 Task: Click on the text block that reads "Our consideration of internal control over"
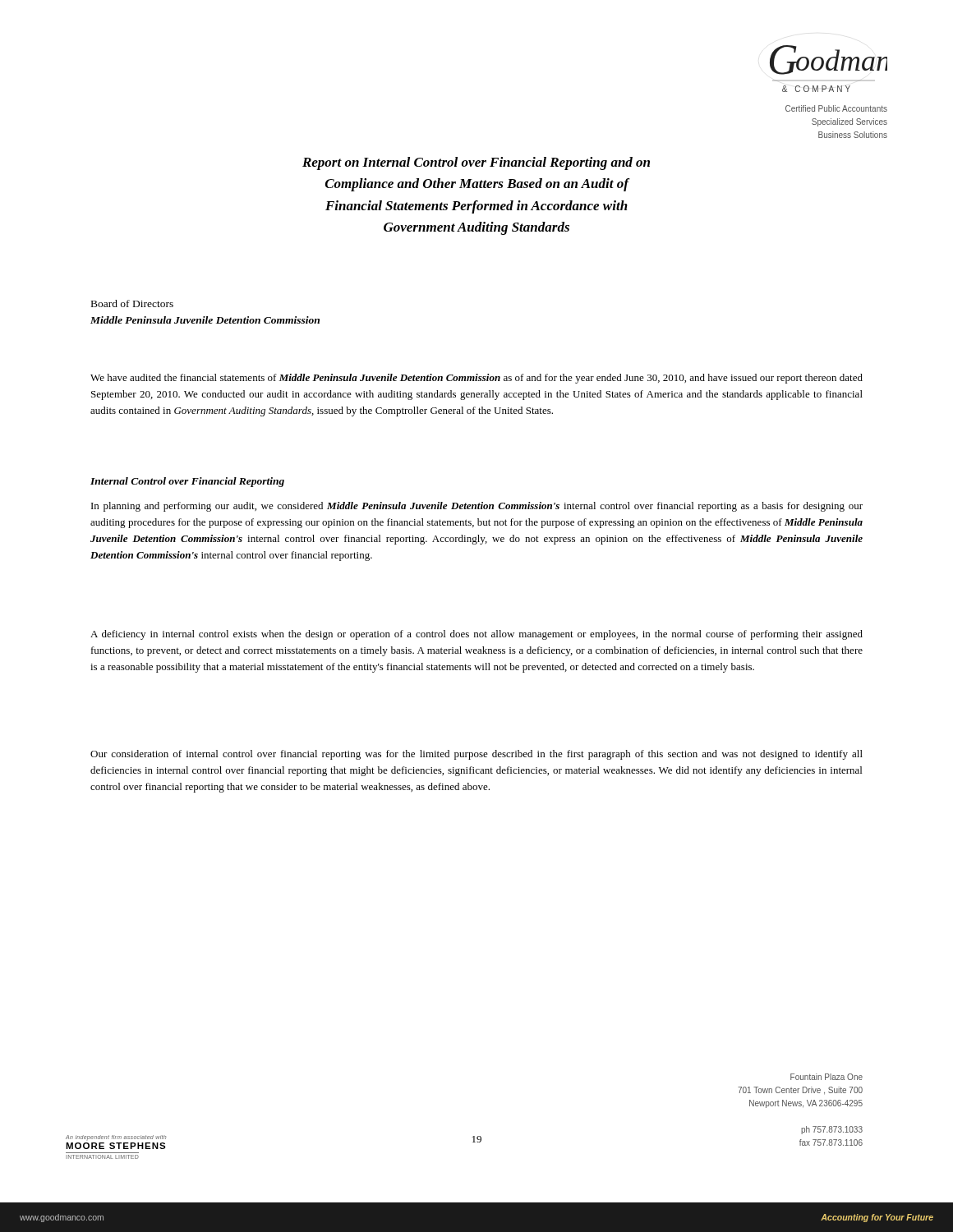476,770
